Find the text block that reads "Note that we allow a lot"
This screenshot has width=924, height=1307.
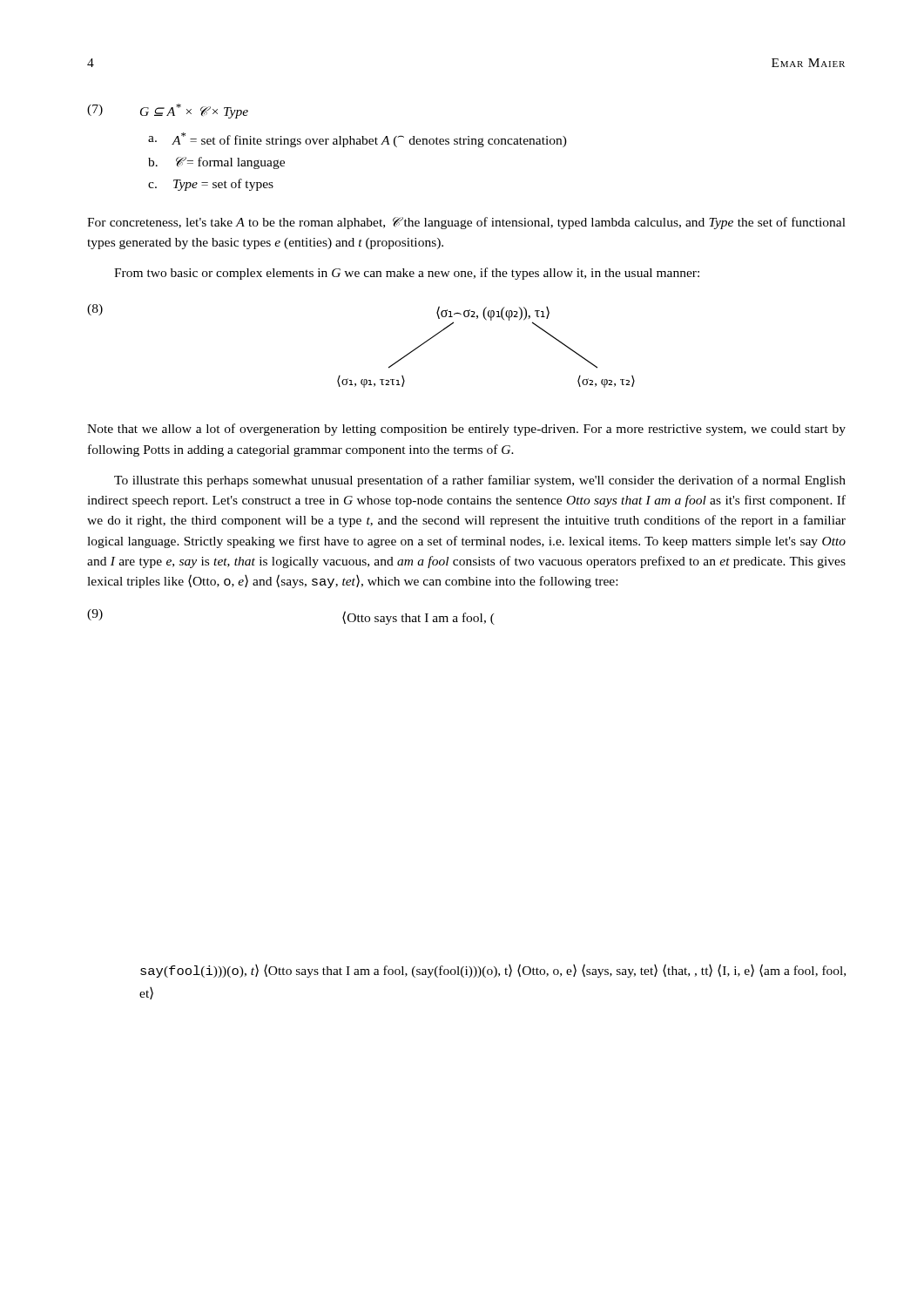(466, 439)
